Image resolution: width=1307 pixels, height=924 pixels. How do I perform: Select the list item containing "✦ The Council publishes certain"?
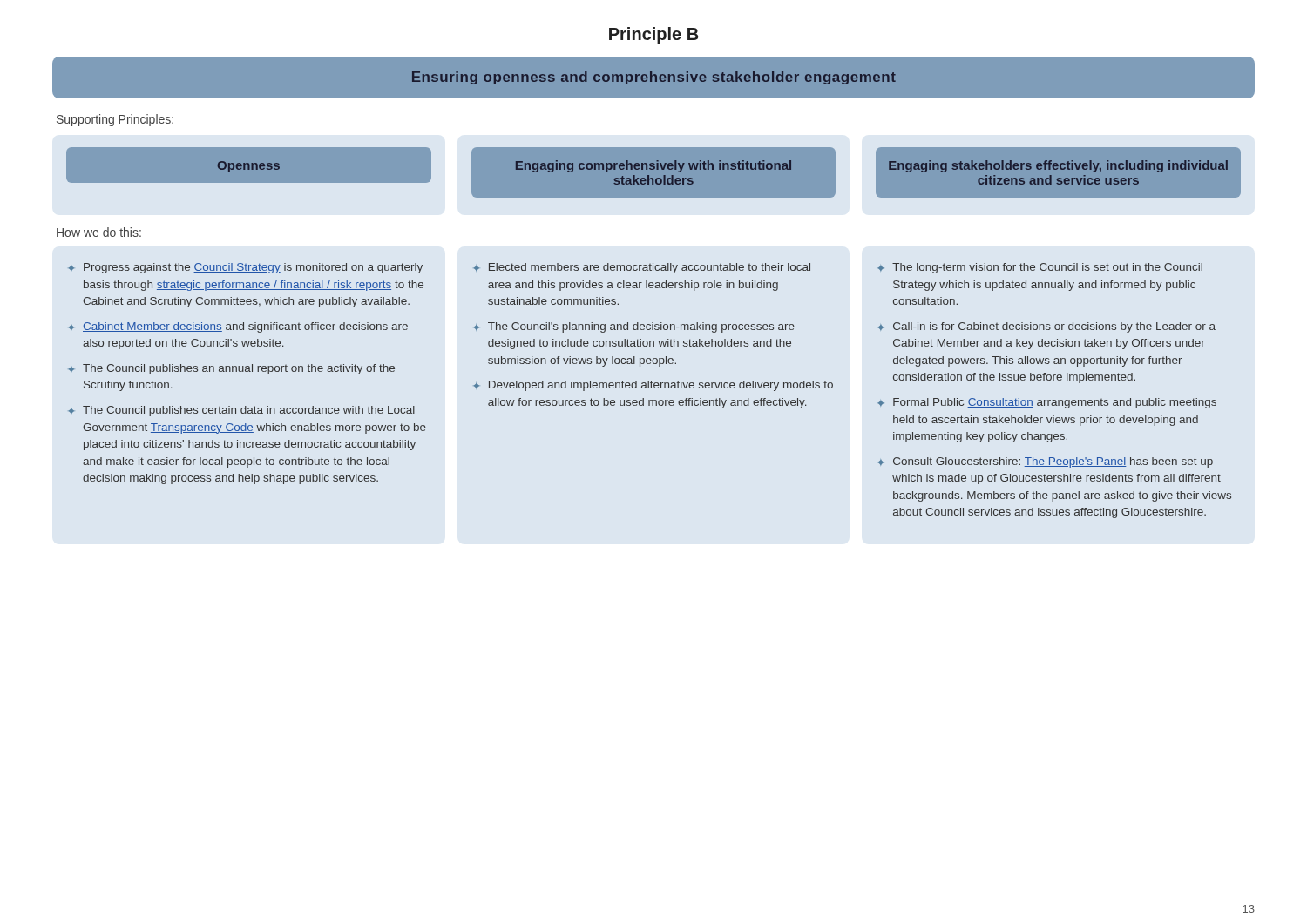[249, 444]
